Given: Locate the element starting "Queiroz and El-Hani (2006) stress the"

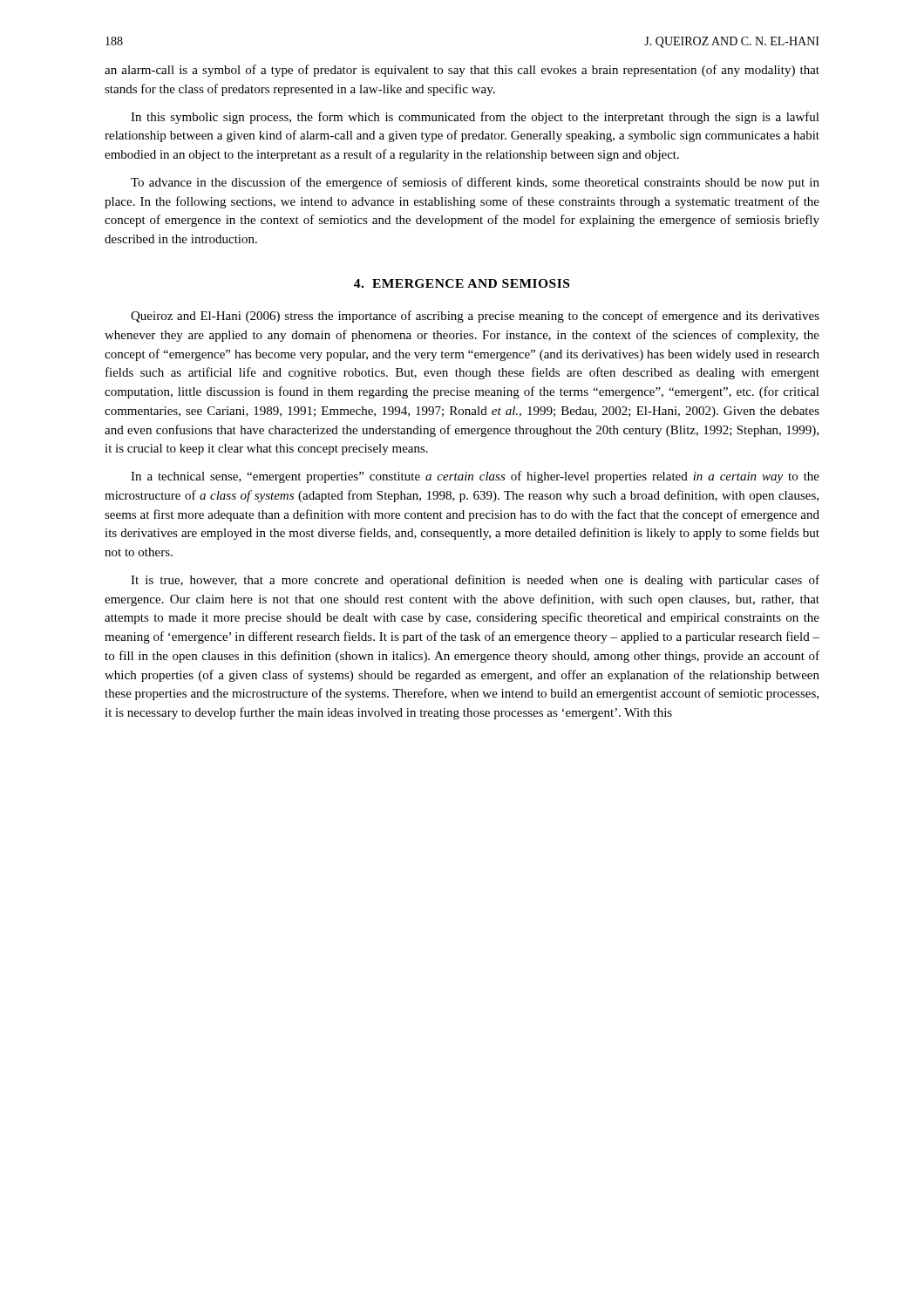Looking at the screenshot, I should tap(462, 383).
